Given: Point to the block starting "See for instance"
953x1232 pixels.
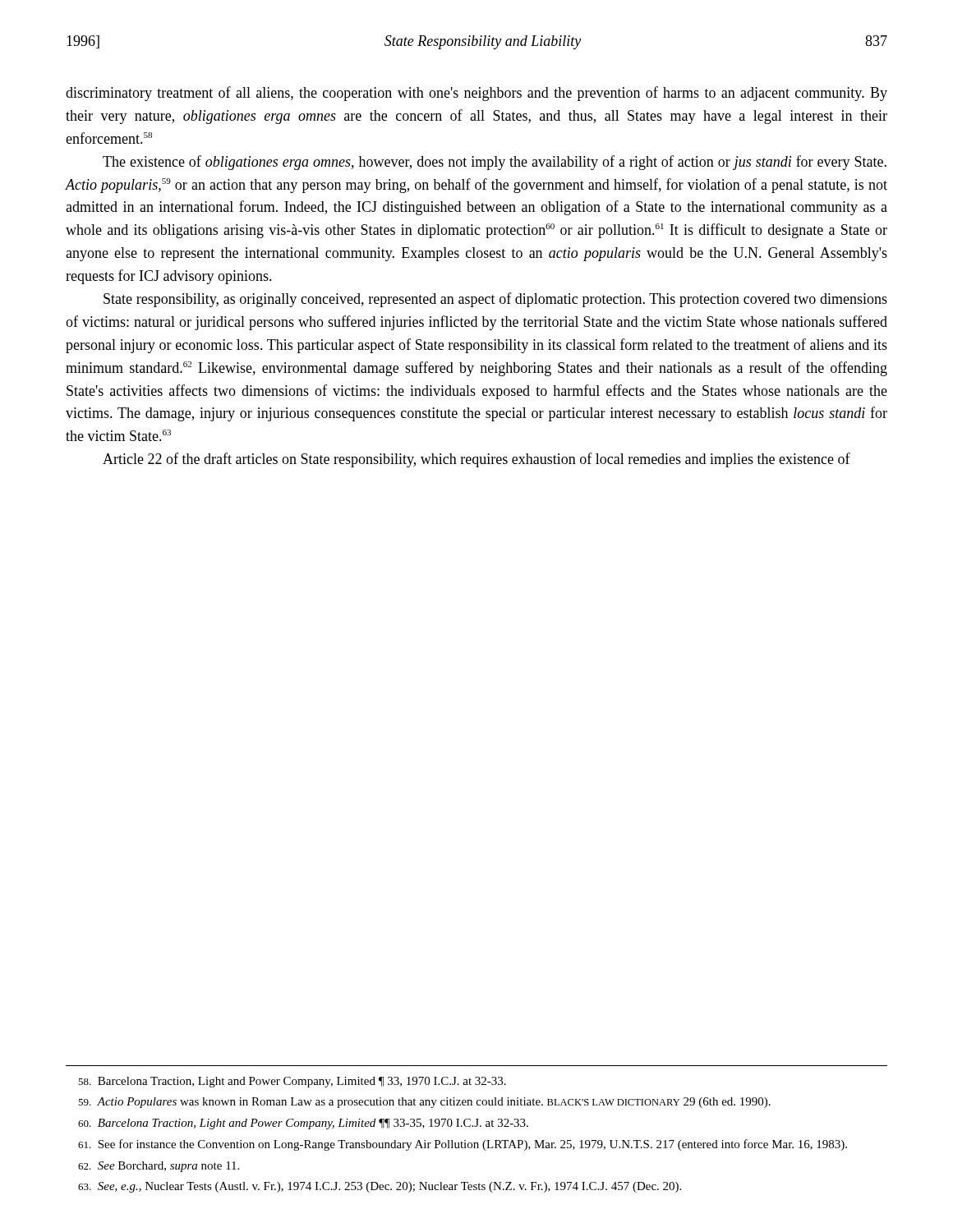Looking at the screenshot, I should pos(457,1144).
